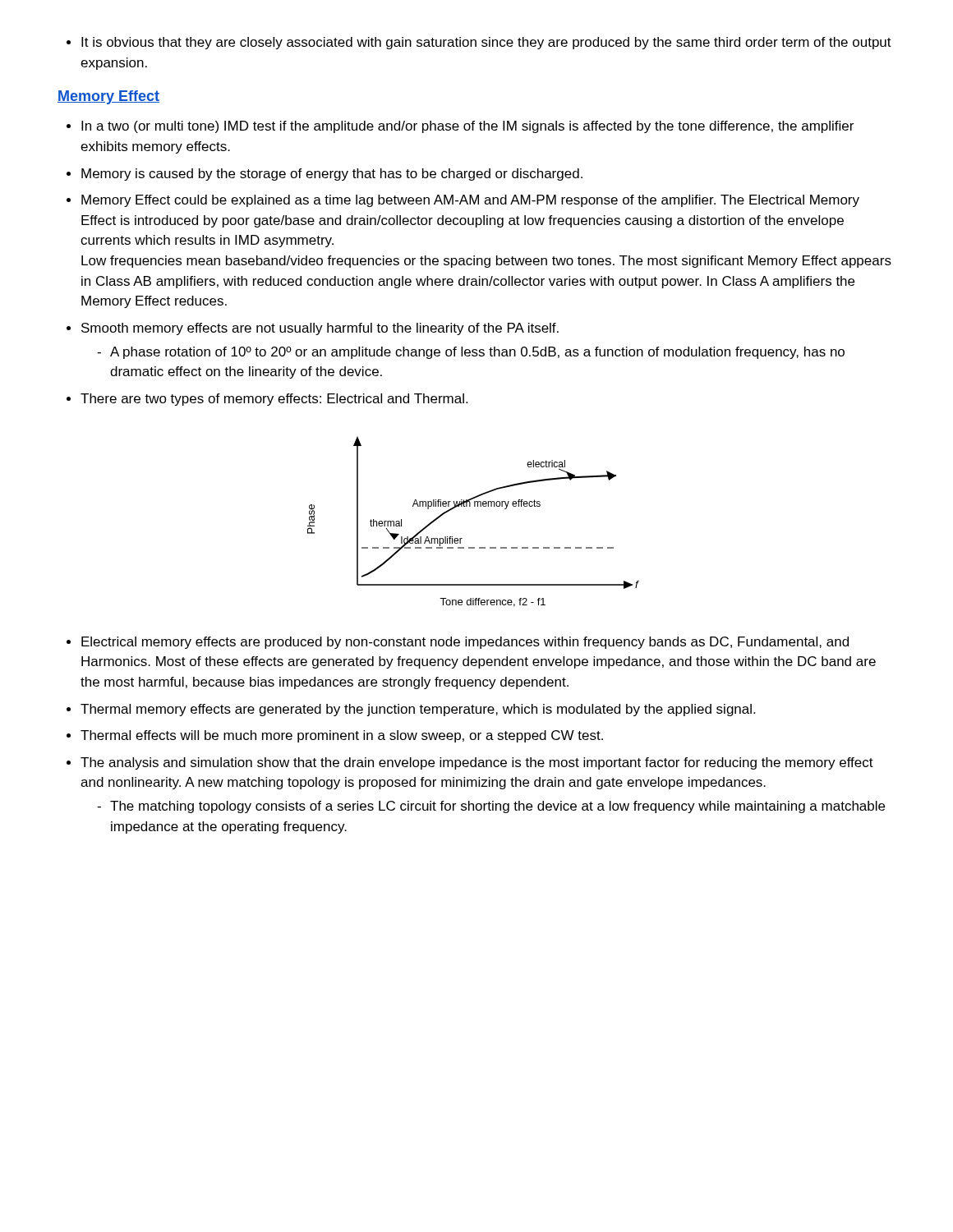Image resolution: width=953 pixels, height=1232 pixels.
Task: Find the block on this page that starts "The analysis and"
Action: [x=488, y=795]
